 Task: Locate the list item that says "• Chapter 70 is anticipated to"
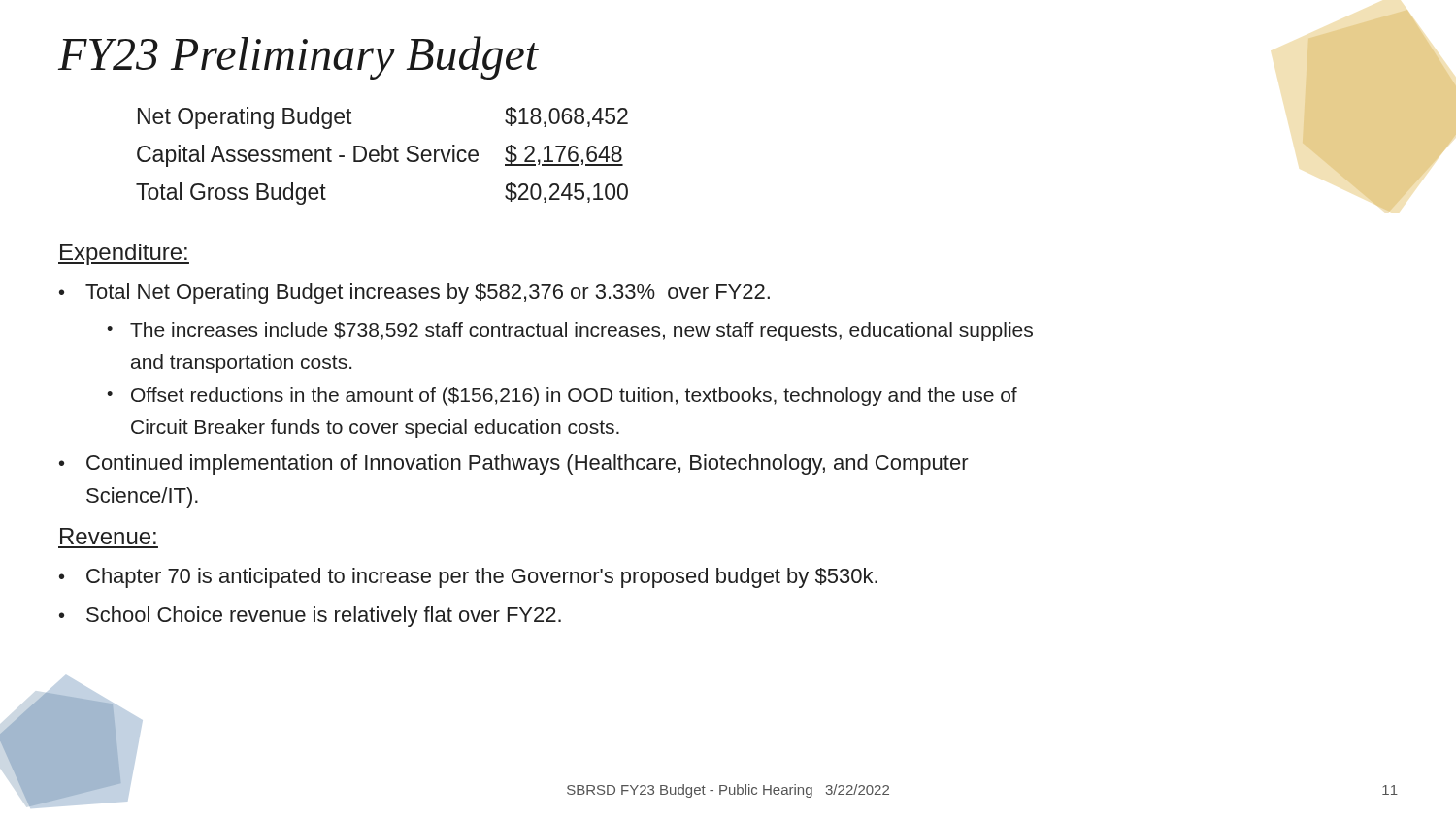click(469, 576)
